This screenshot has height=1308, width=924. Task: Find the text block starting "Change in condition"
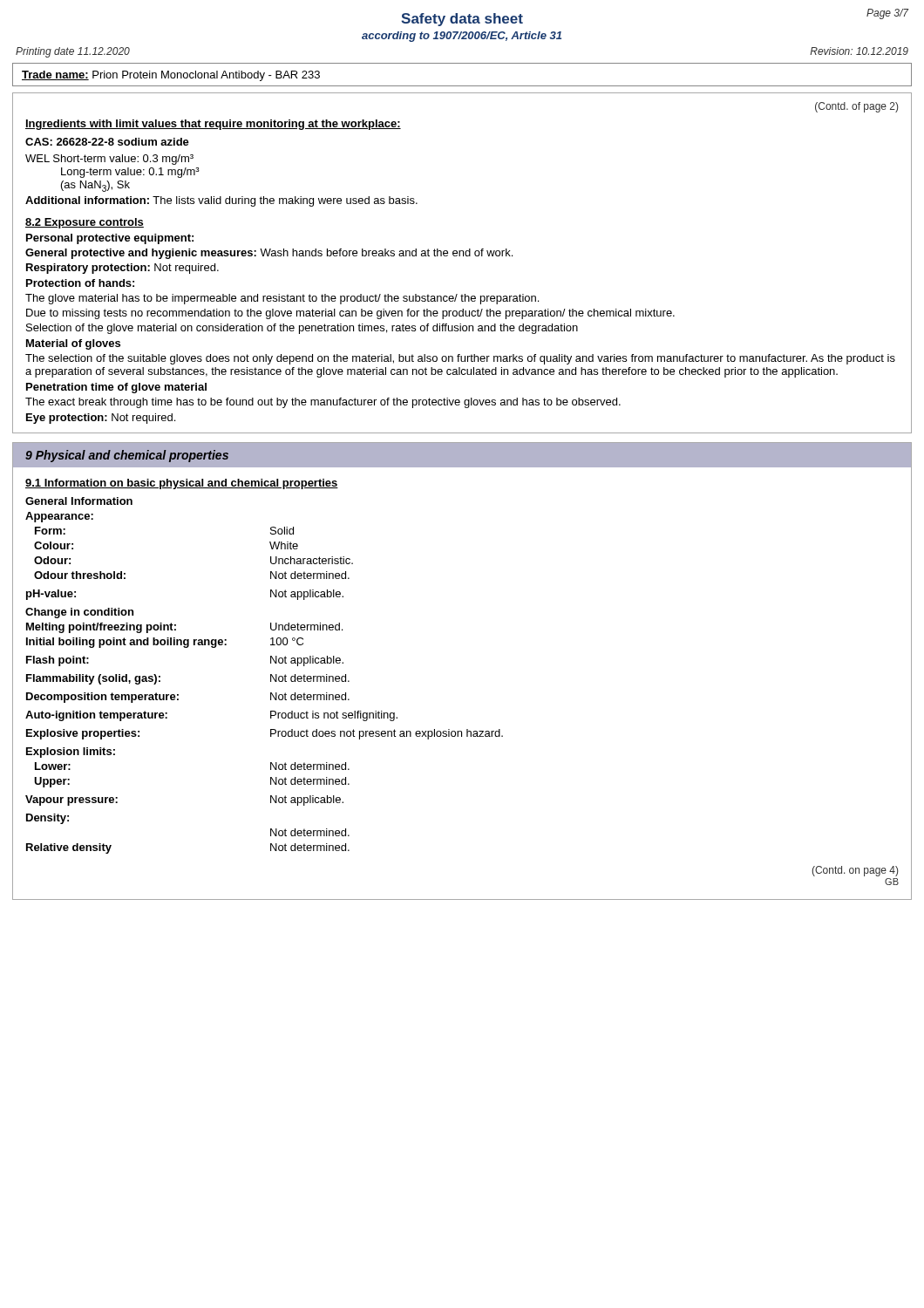pyautogui.click(x=80, y=611)
